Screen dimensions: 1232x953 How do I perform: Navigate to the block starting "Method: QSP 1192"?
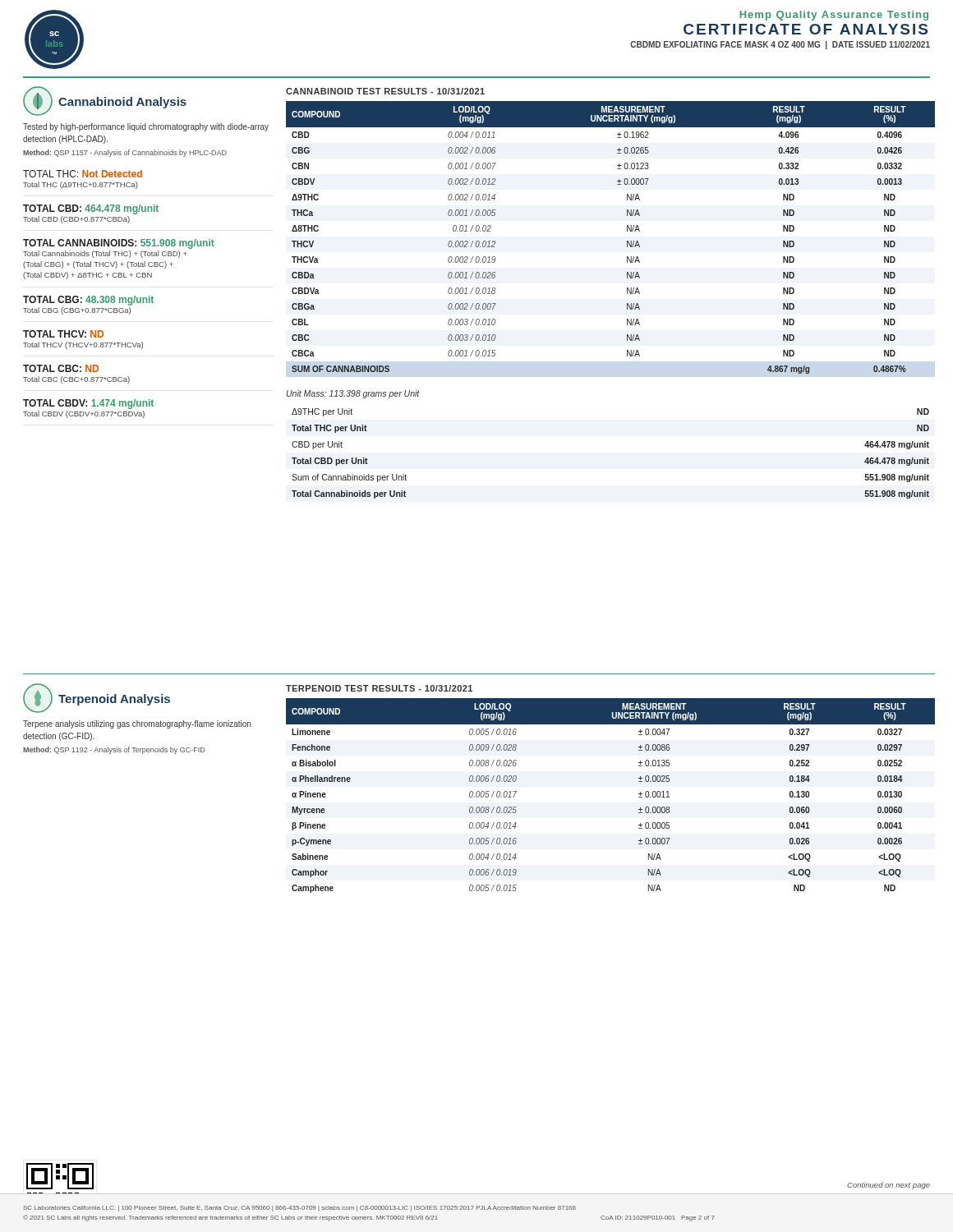pos(114,750)
